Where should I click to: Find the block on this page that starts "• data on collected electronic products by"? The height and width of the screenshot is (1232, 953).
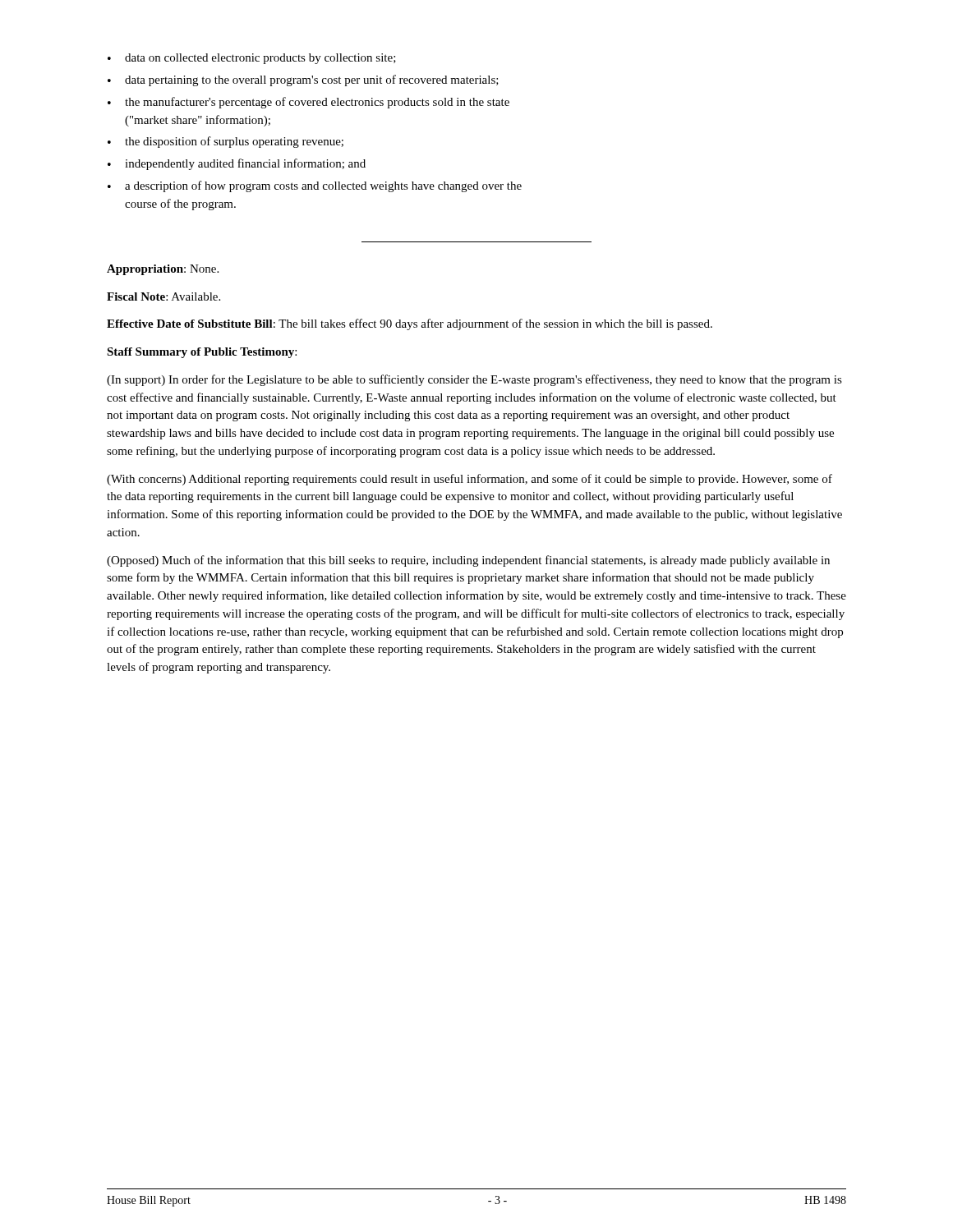point(252,59)
